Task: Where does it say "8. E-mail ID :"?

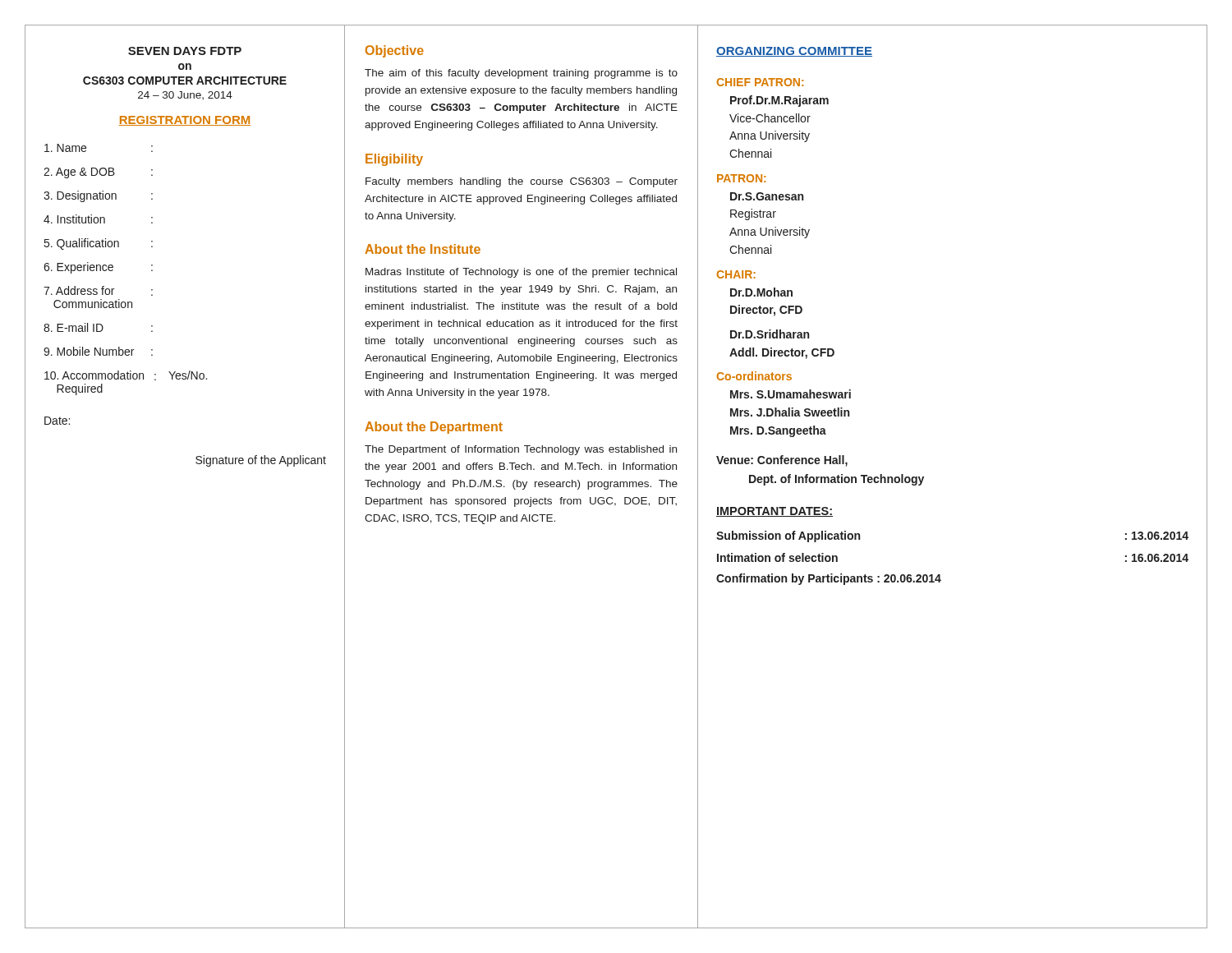Action: 98,328
